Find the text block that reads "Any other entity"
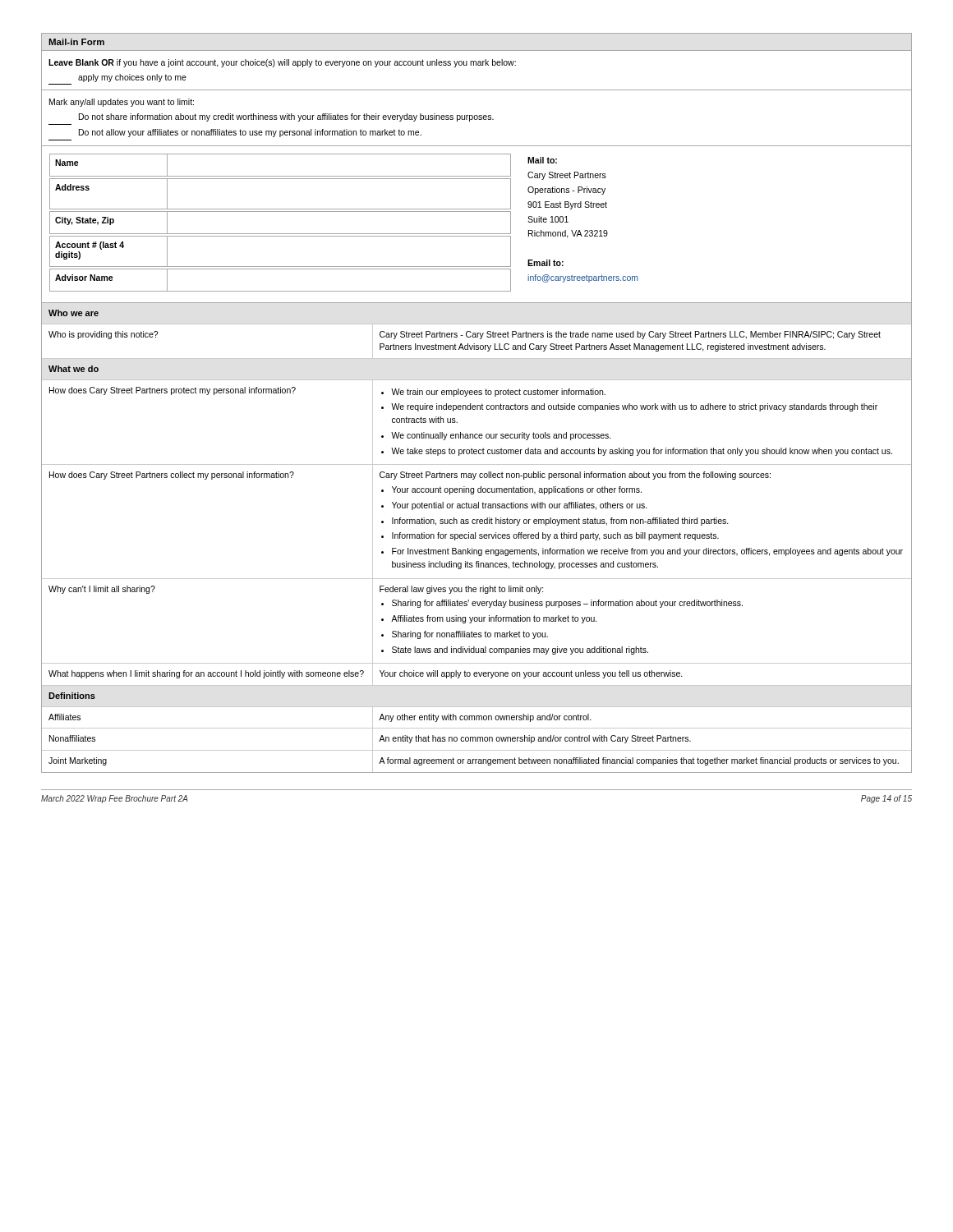Screen dimensions: 1232x953 485,717
